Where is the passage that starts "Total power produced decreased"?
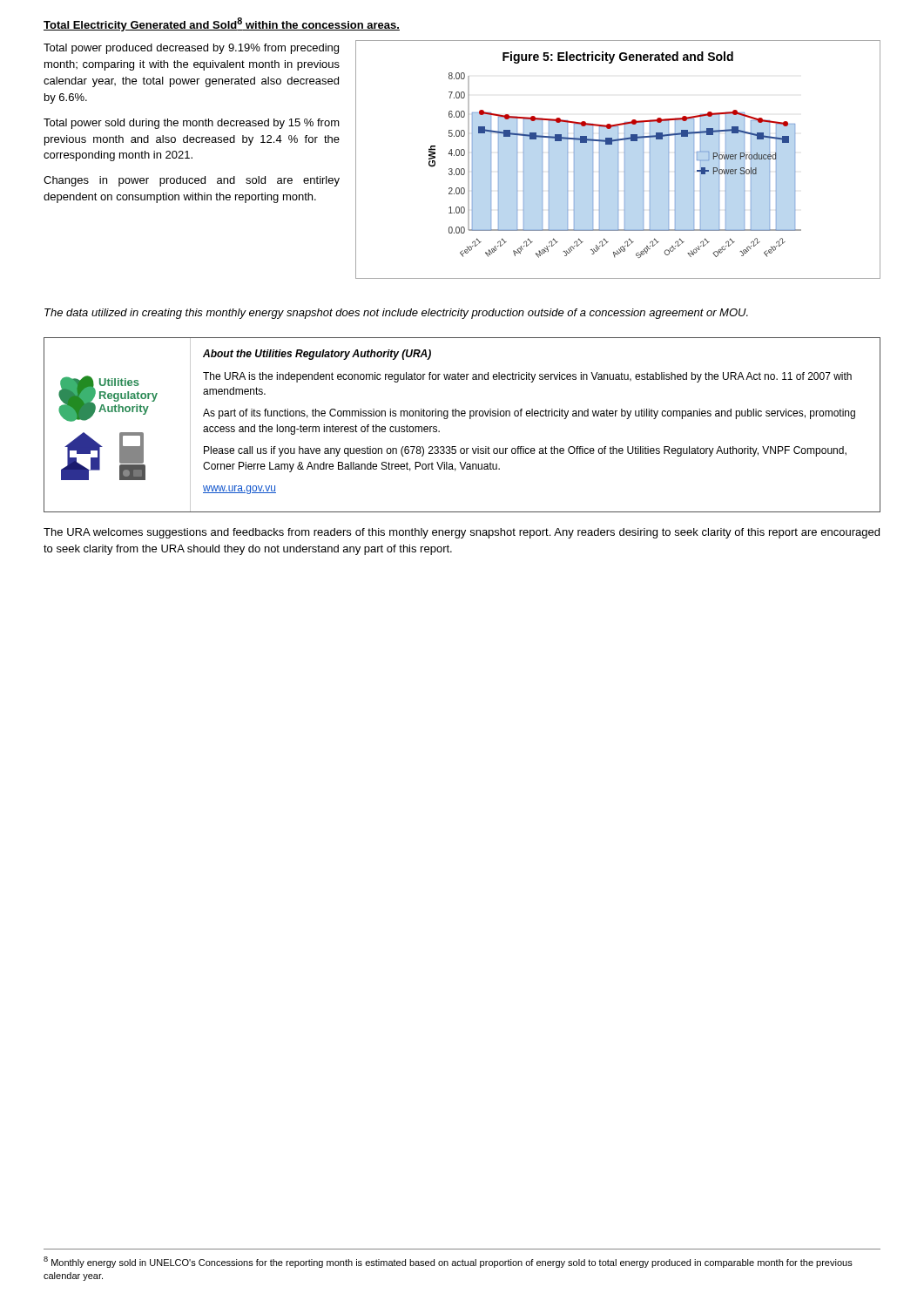This screenshot has height=1307, width=924. point(192,72)
